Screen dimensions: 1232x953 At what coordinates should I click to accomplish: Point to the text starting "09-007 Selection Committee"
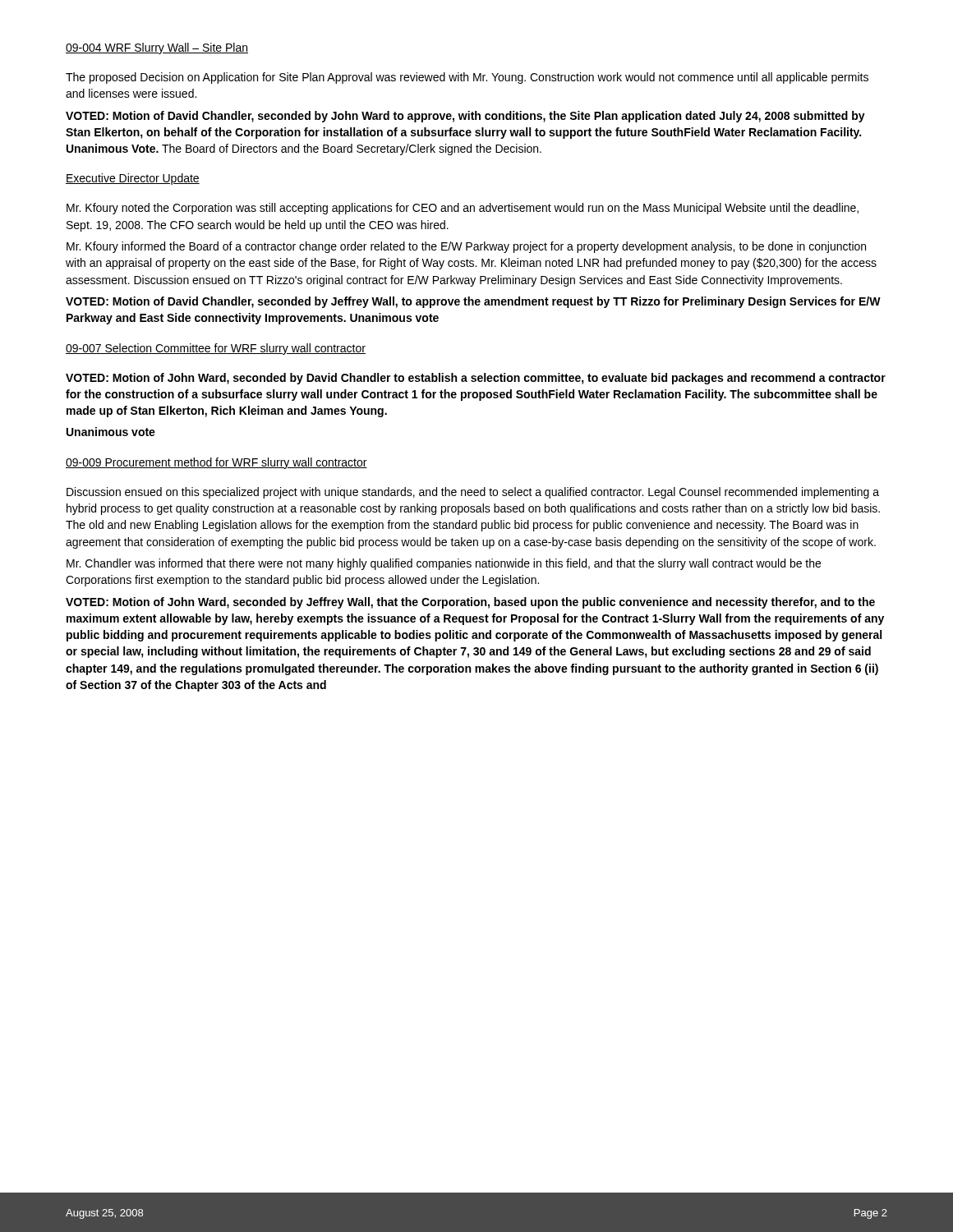pyautogui.click(x=216, y=348)
